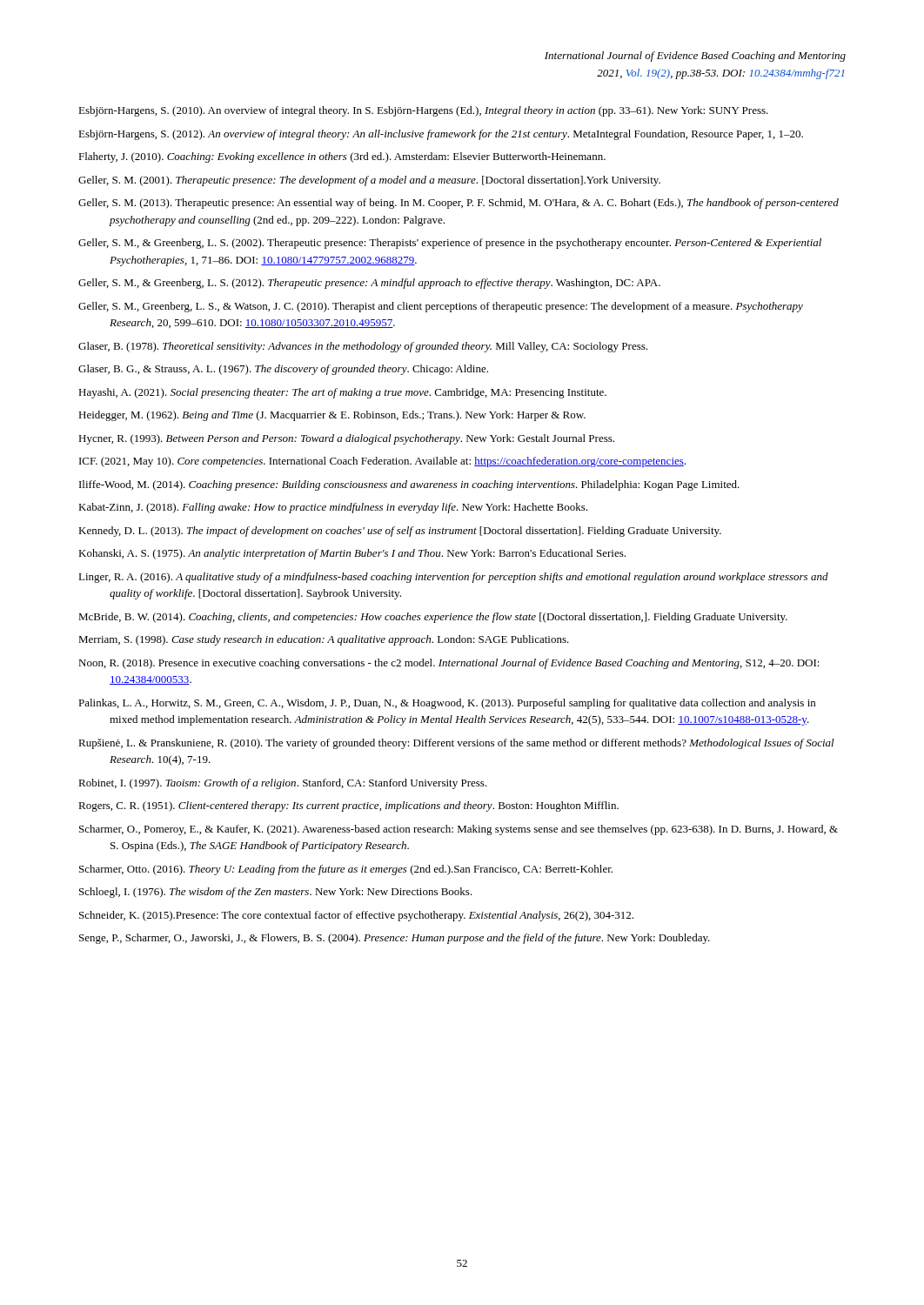Click on the list item with the text "McBride, B. W. (2014). Coaching,"
This screenshot has height=1305, width=924.
tap(433, 616)
